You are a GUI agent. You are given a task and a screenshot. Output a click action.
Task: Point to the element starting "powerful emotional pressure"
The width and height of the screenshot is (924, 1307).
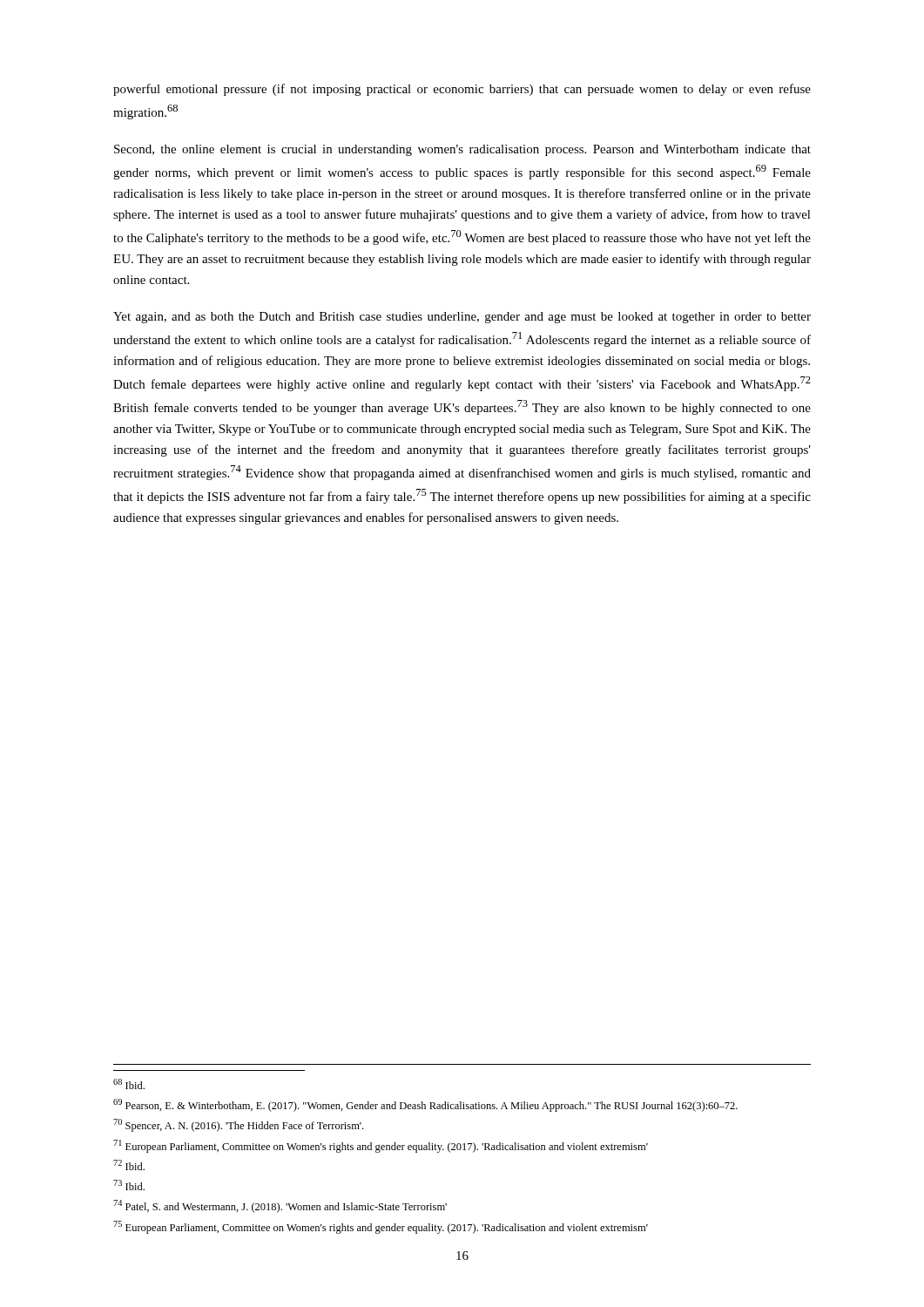coord(462,101)
